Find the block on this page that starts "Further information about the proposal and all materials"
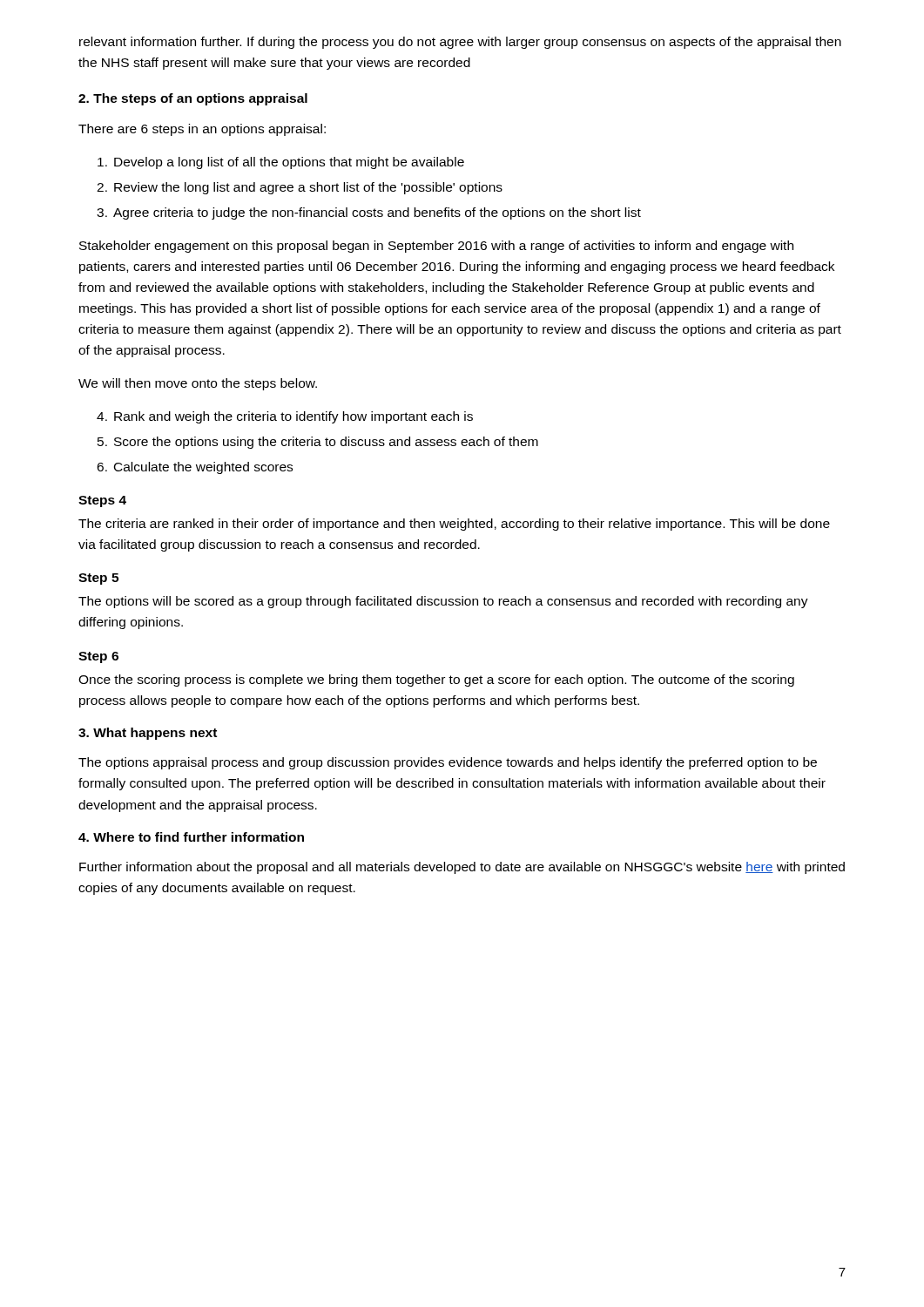Viewport: 924px width, 1307px height. pyautogui.click(x=462, y=878)
